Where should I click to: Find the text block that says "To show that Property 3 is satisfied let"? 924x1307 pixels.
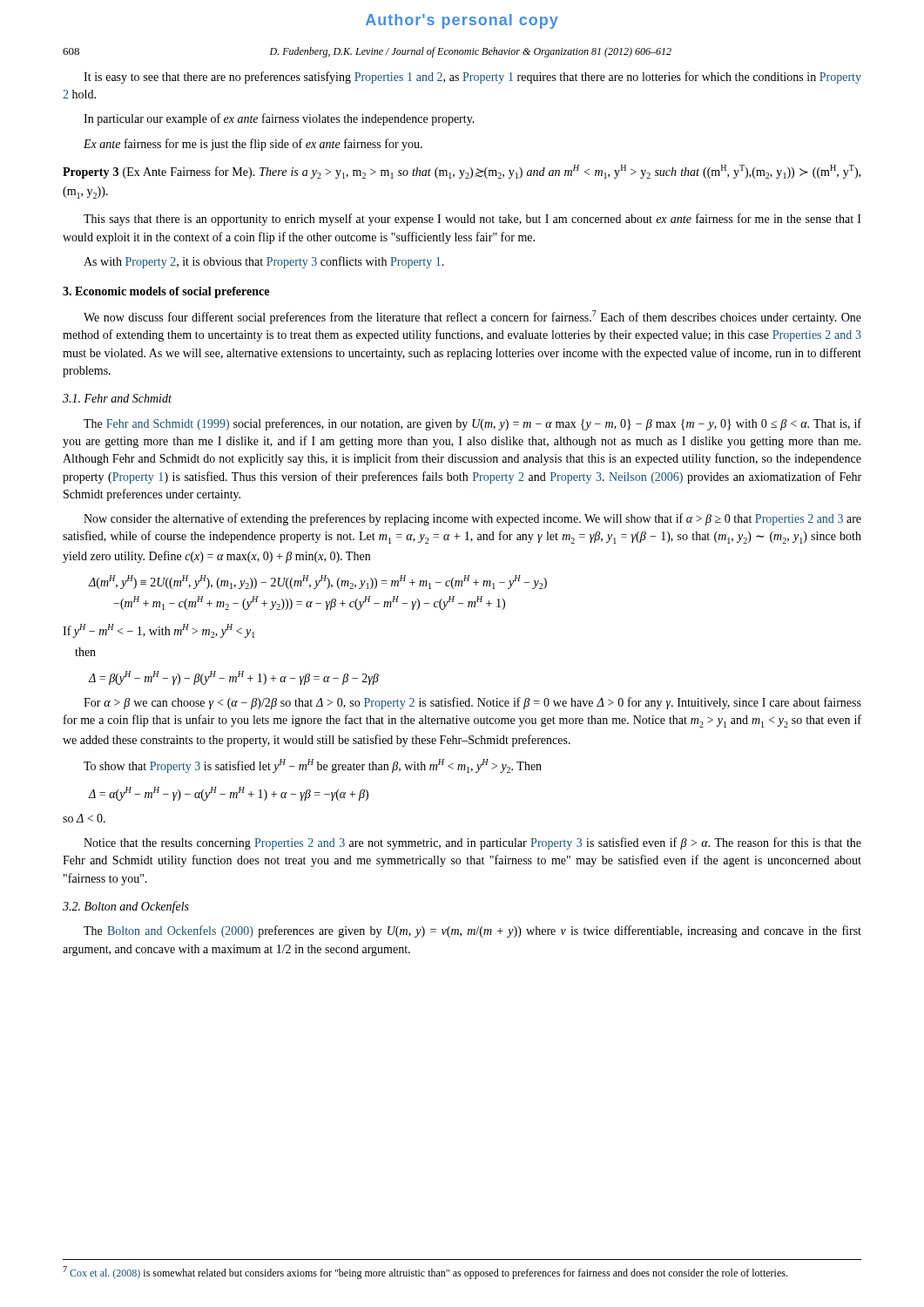click(x=313, y=766)
